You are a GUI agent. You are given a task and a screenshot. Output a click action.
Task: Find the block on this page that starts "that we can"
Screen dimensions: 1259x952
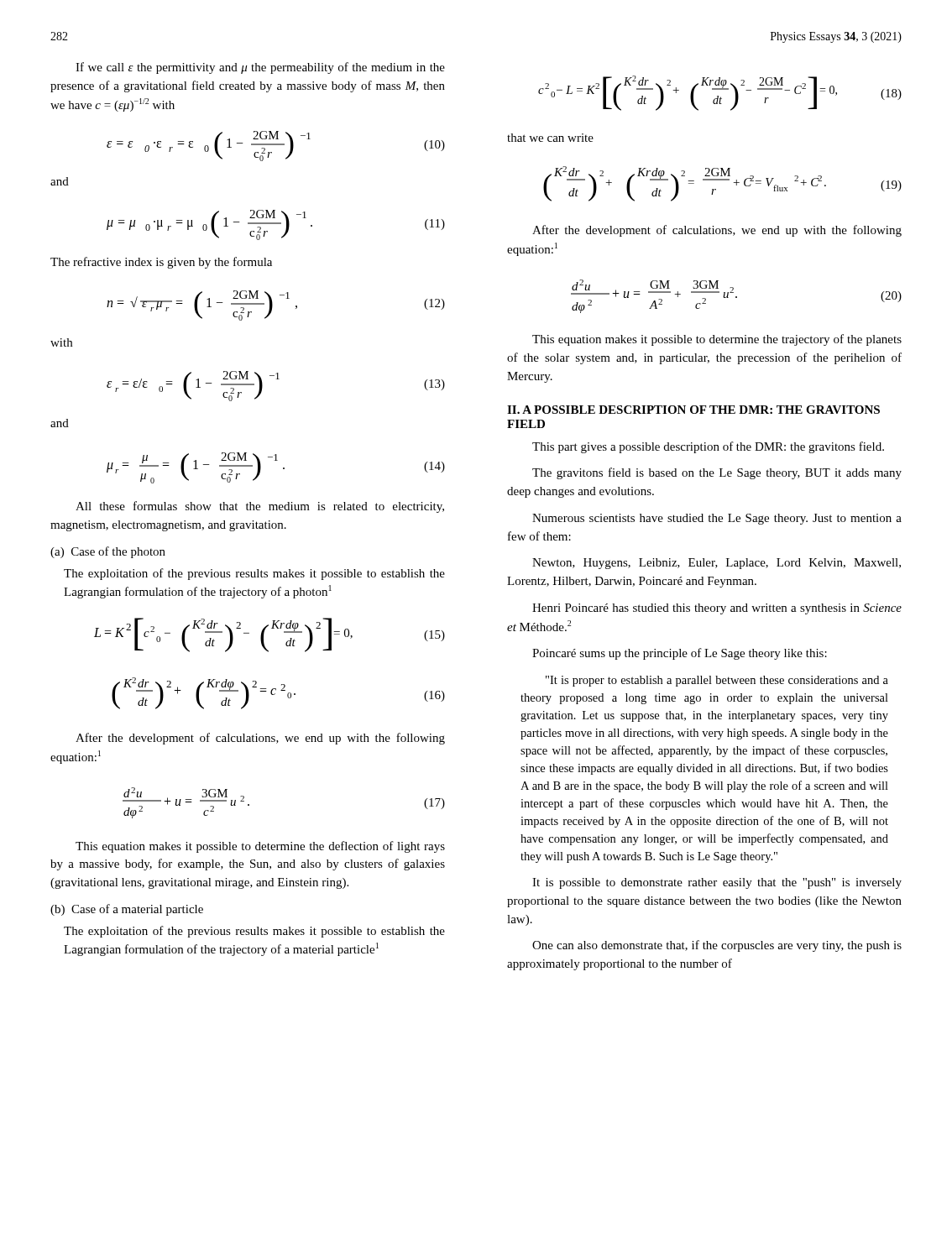tap(550, 138)
